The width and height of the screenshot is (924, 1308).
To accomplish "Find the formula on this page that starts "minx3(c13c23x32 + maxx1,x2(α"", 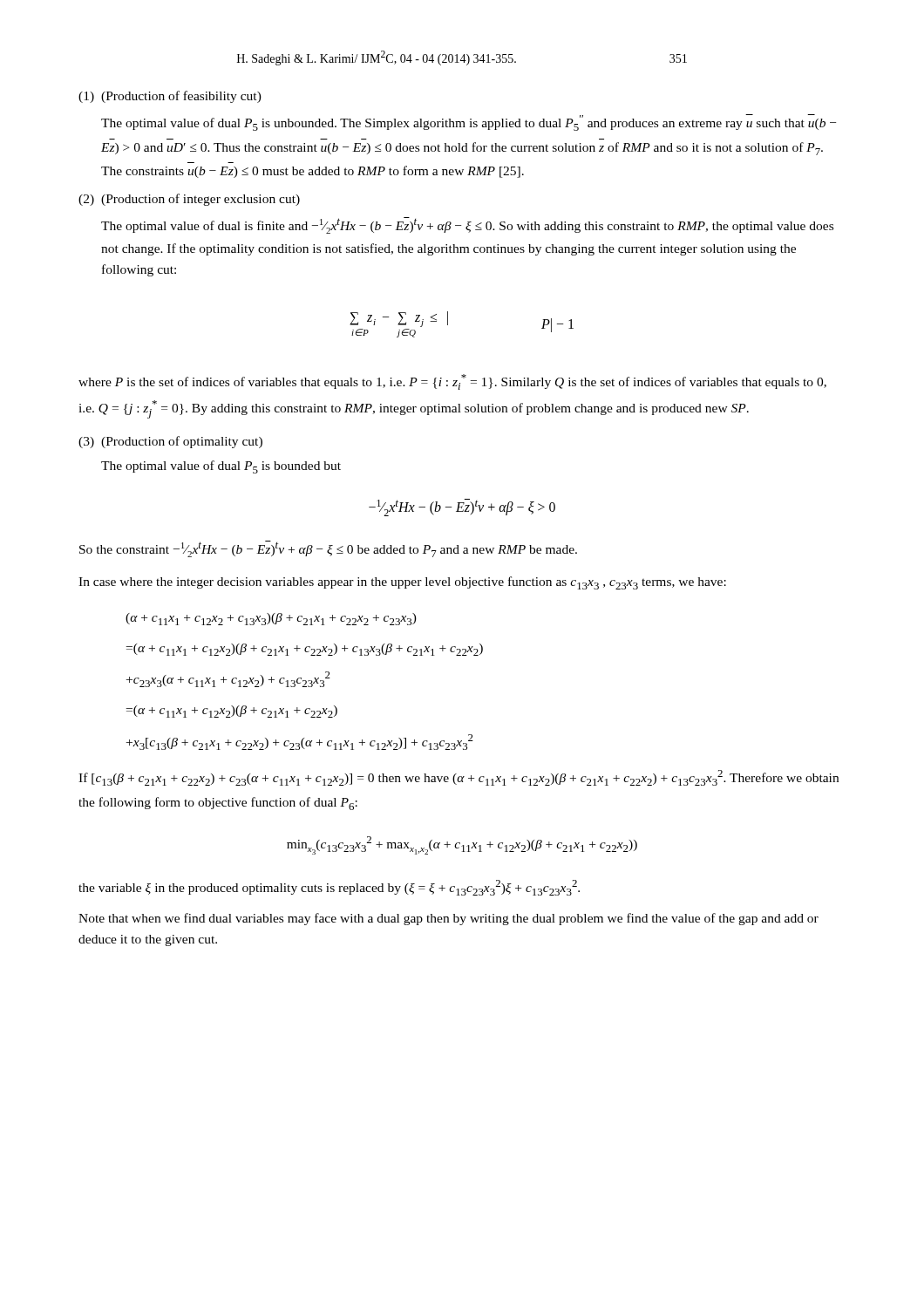I will click(462, 845).
